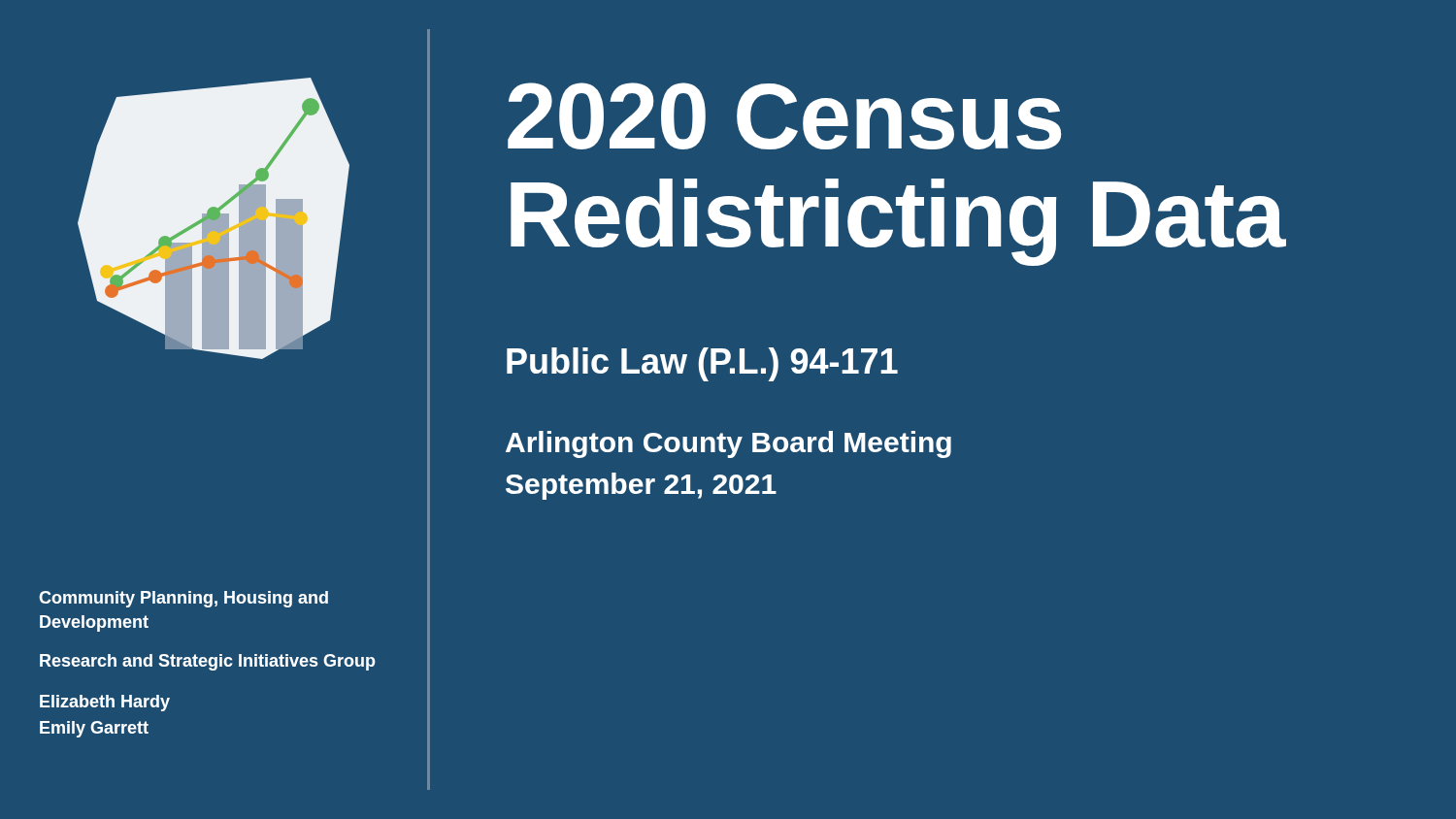Viewport: 1456px width, 819px height.
Task: Click on the block starting "Elizabeth HardyEmily Garrett"
Action: (104, 715)
